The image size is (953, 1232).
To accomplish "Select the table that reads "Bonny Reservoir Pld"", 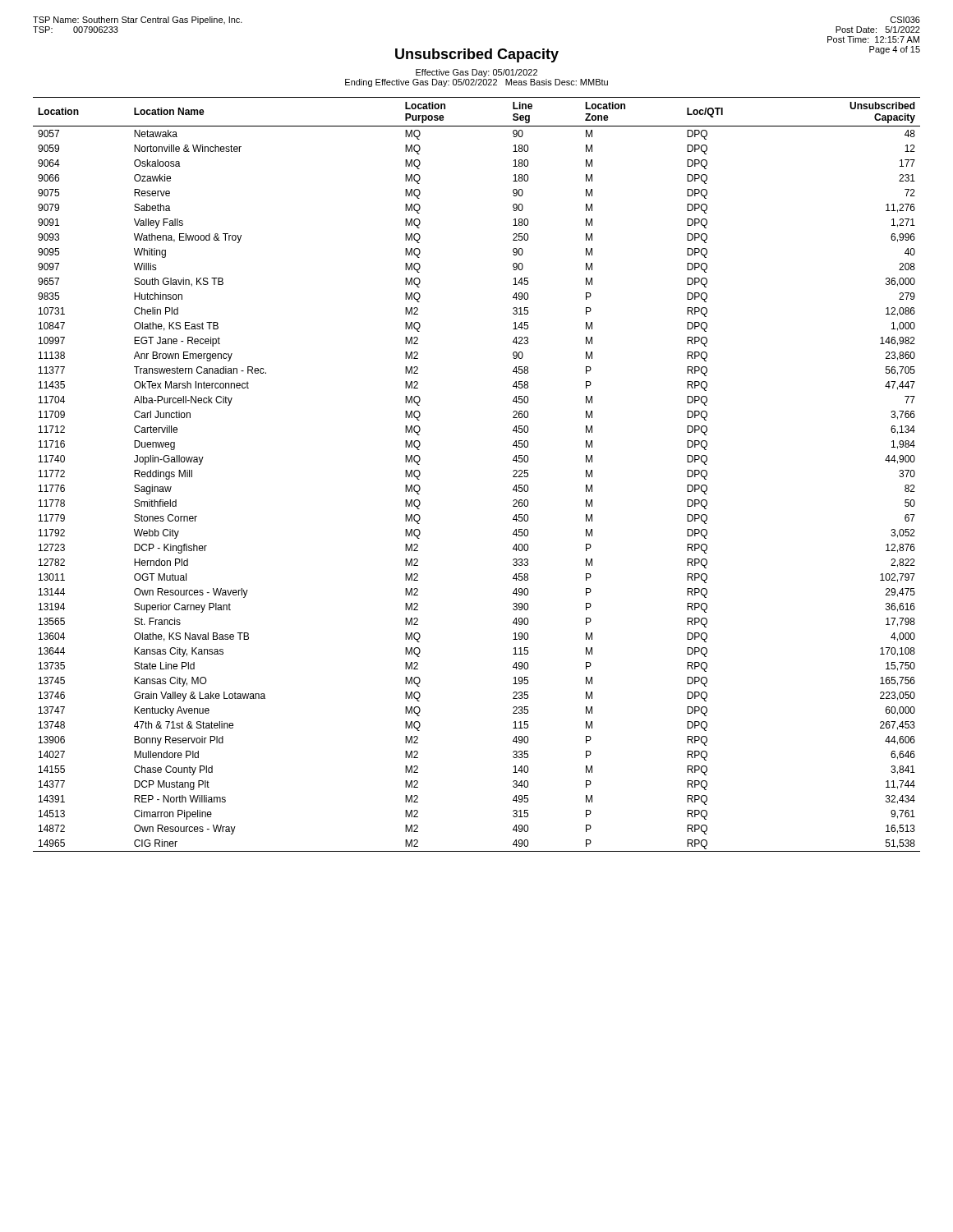I will [x=476, y=474].
